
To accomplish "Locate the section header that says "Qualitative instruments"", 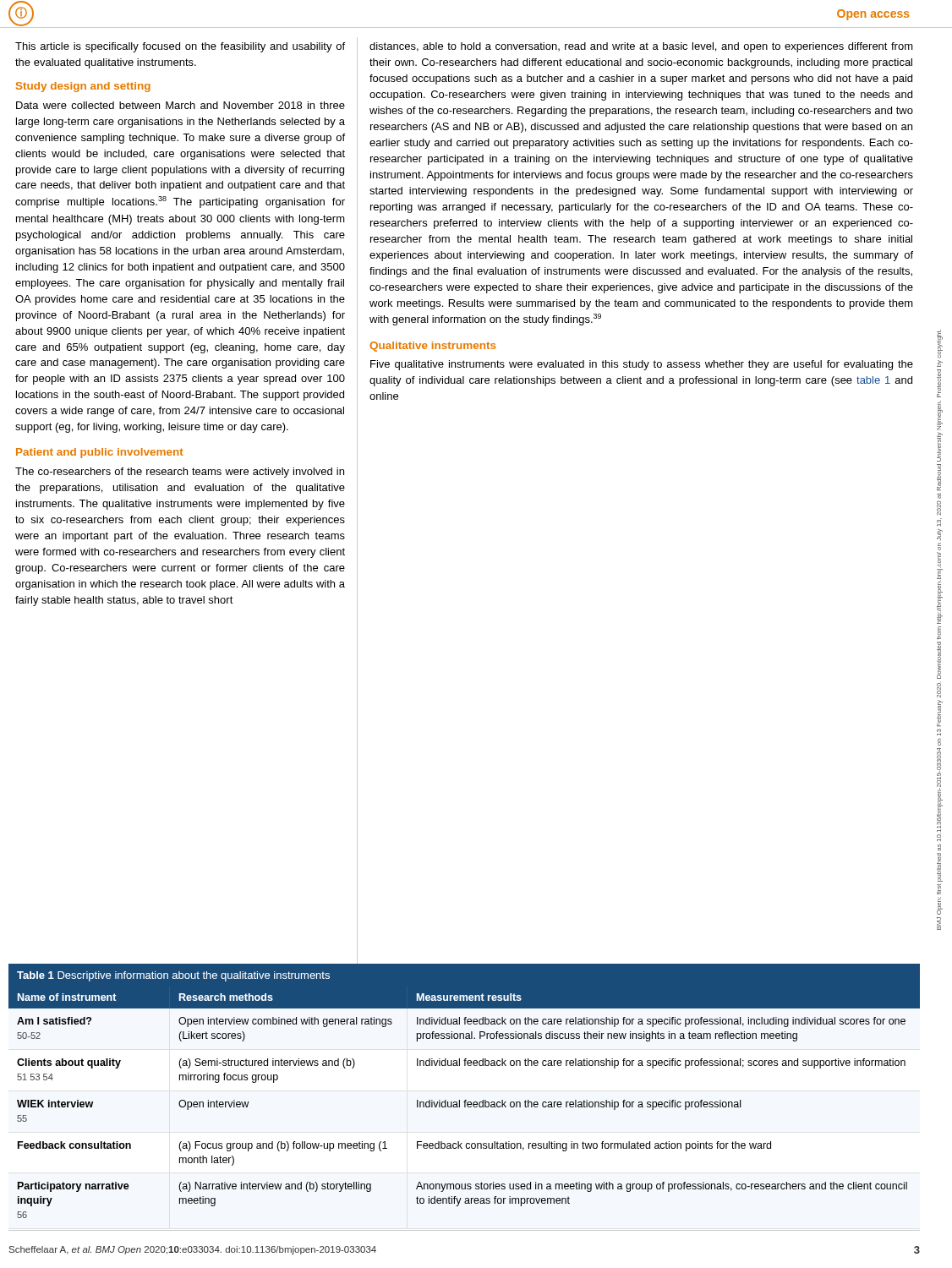I will tap(433, 345).
